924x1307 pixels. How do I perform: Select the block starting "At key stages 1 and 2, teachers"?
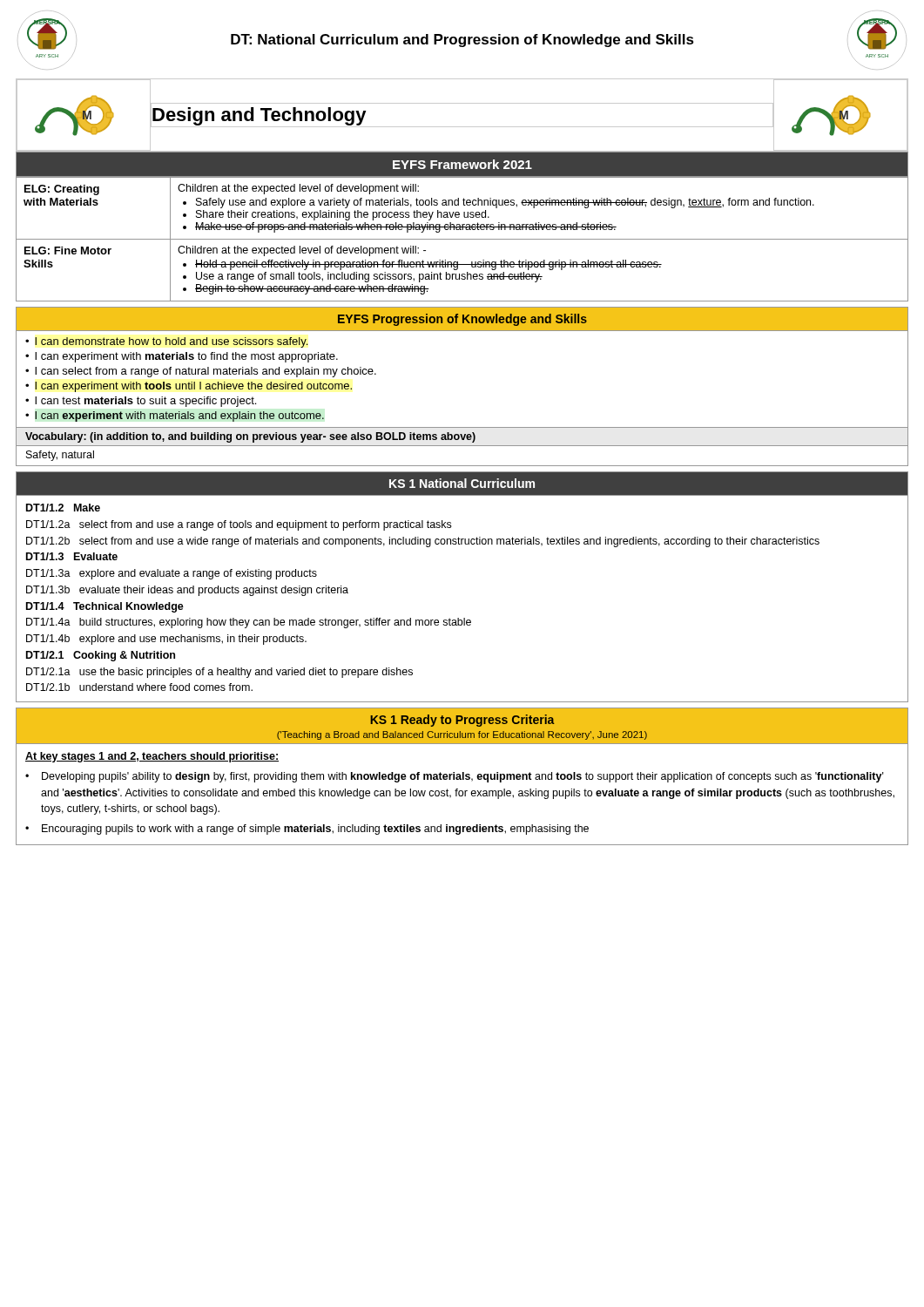152,756
